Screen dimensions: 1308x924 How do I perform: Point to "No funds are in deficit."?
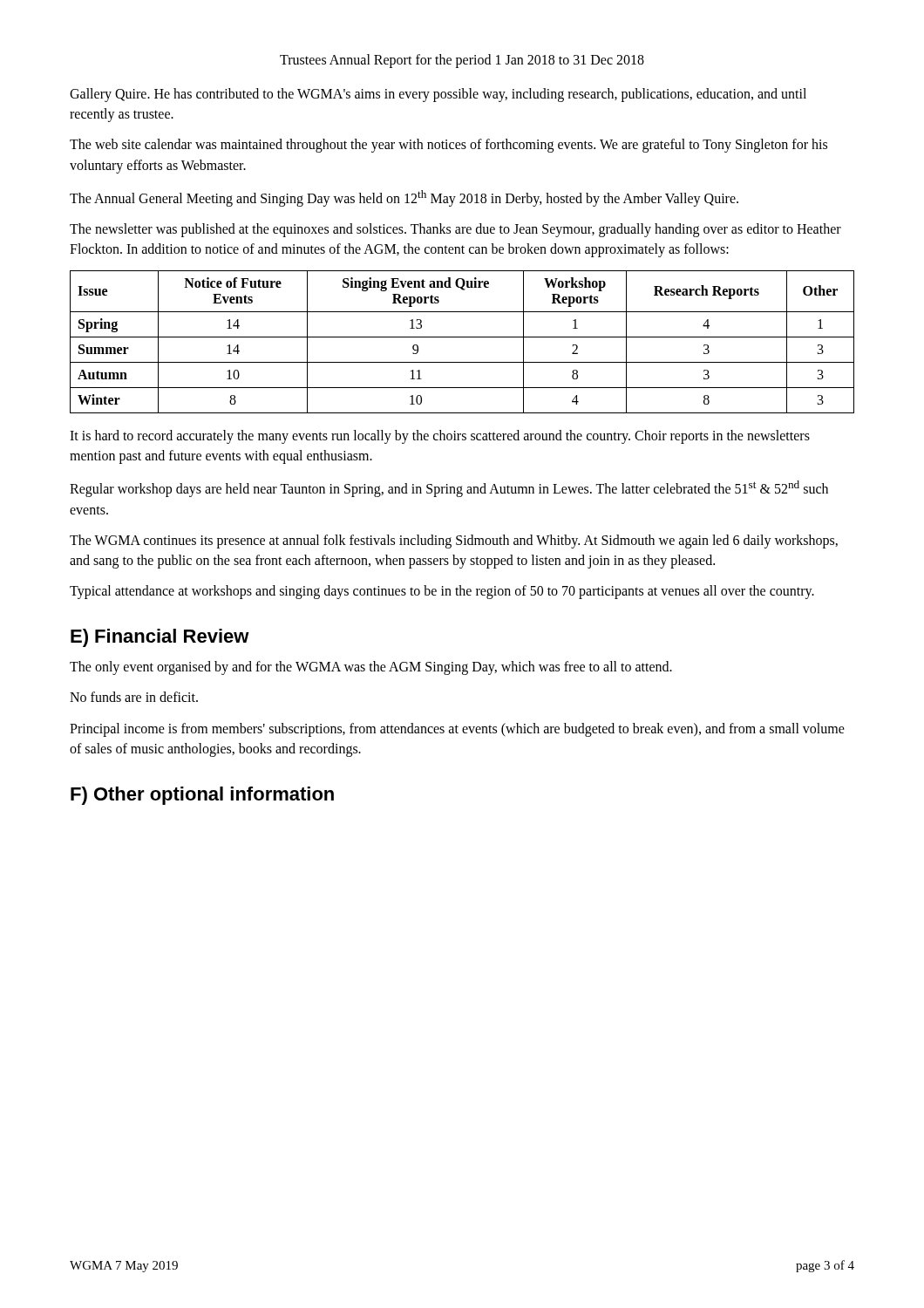tap(134, 698)
